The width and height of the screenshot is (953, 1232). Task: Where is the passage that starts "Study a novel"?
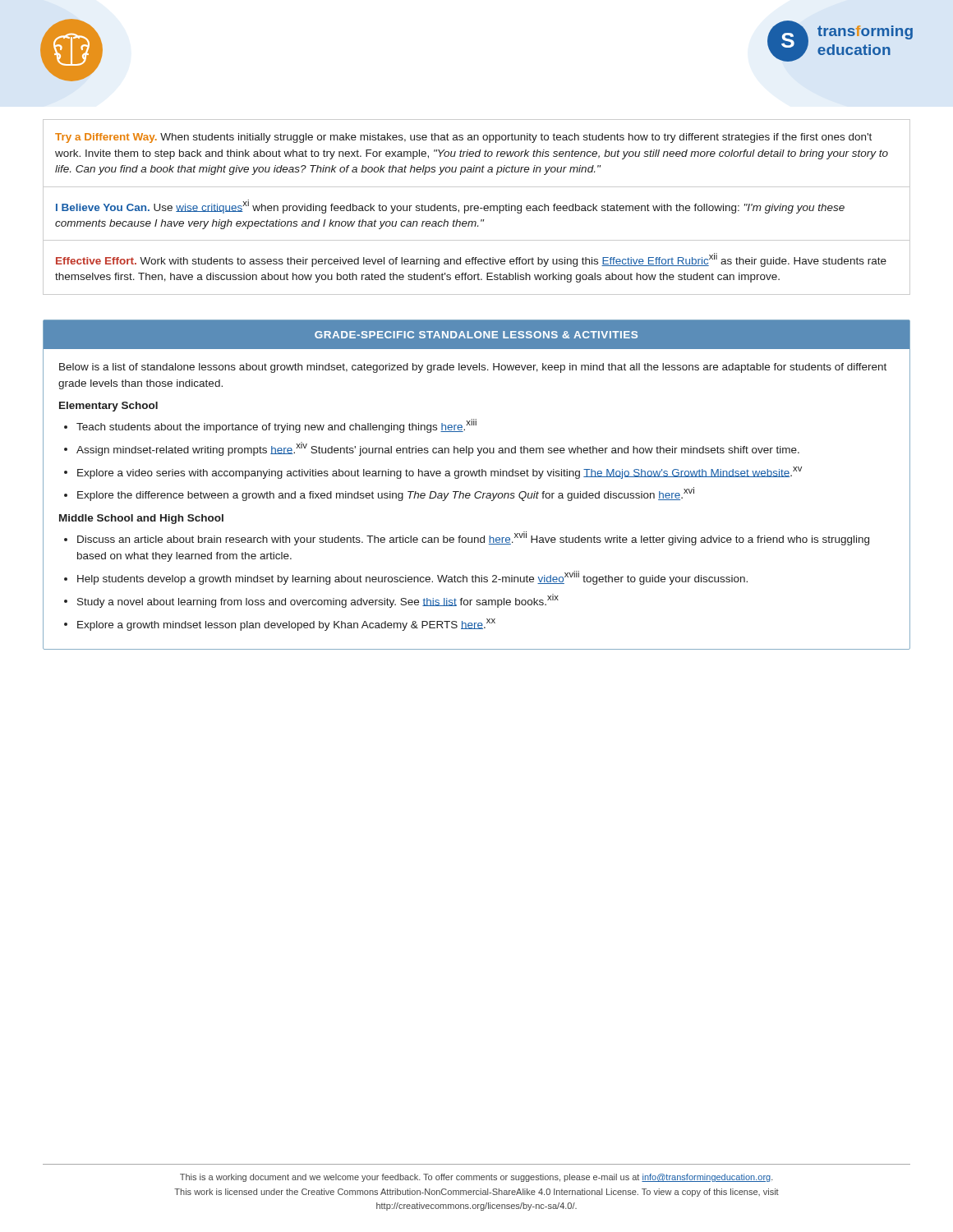click(317, 600)
